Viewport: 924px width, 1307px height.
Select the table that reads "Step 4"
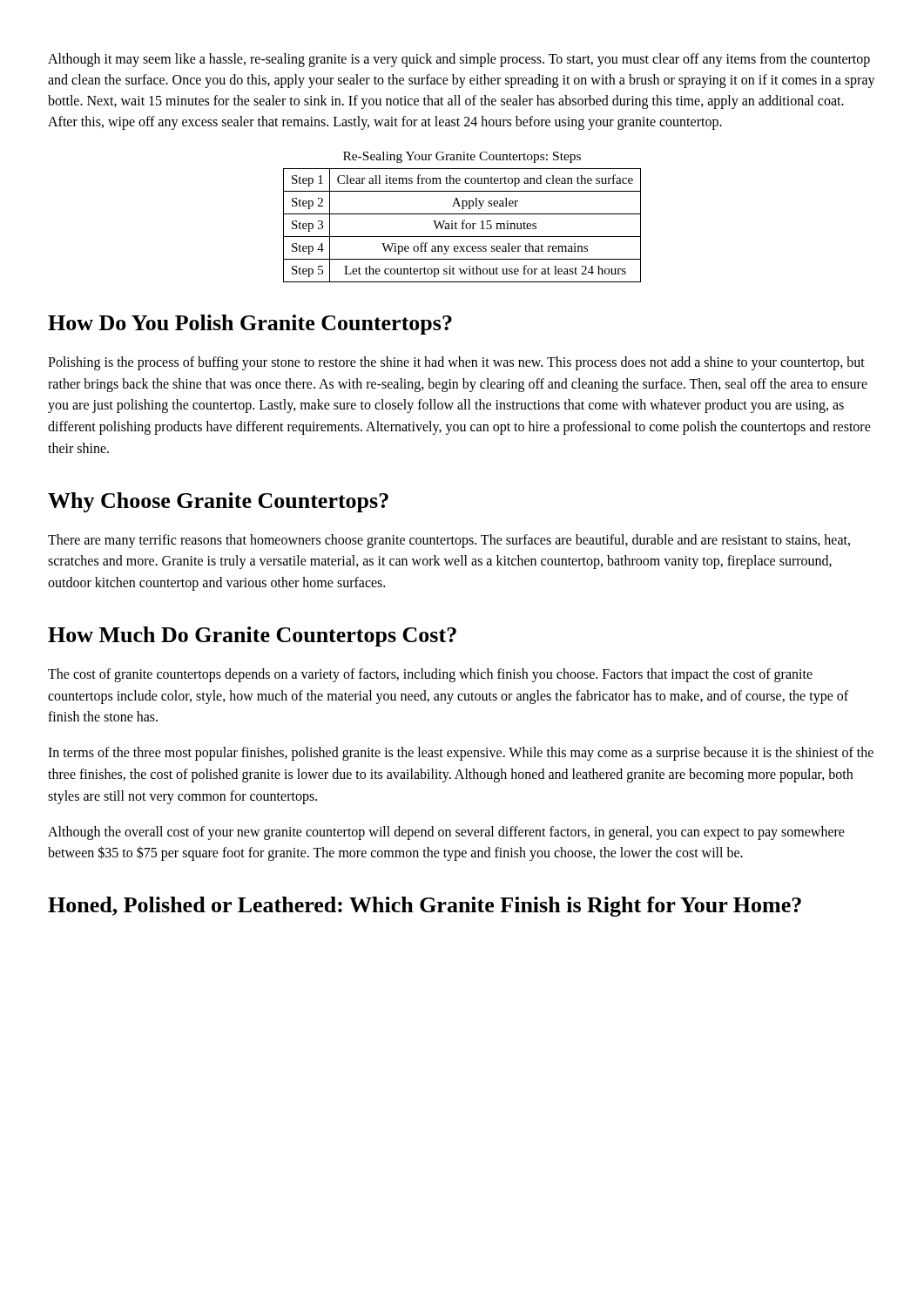(x=462, y=225)
